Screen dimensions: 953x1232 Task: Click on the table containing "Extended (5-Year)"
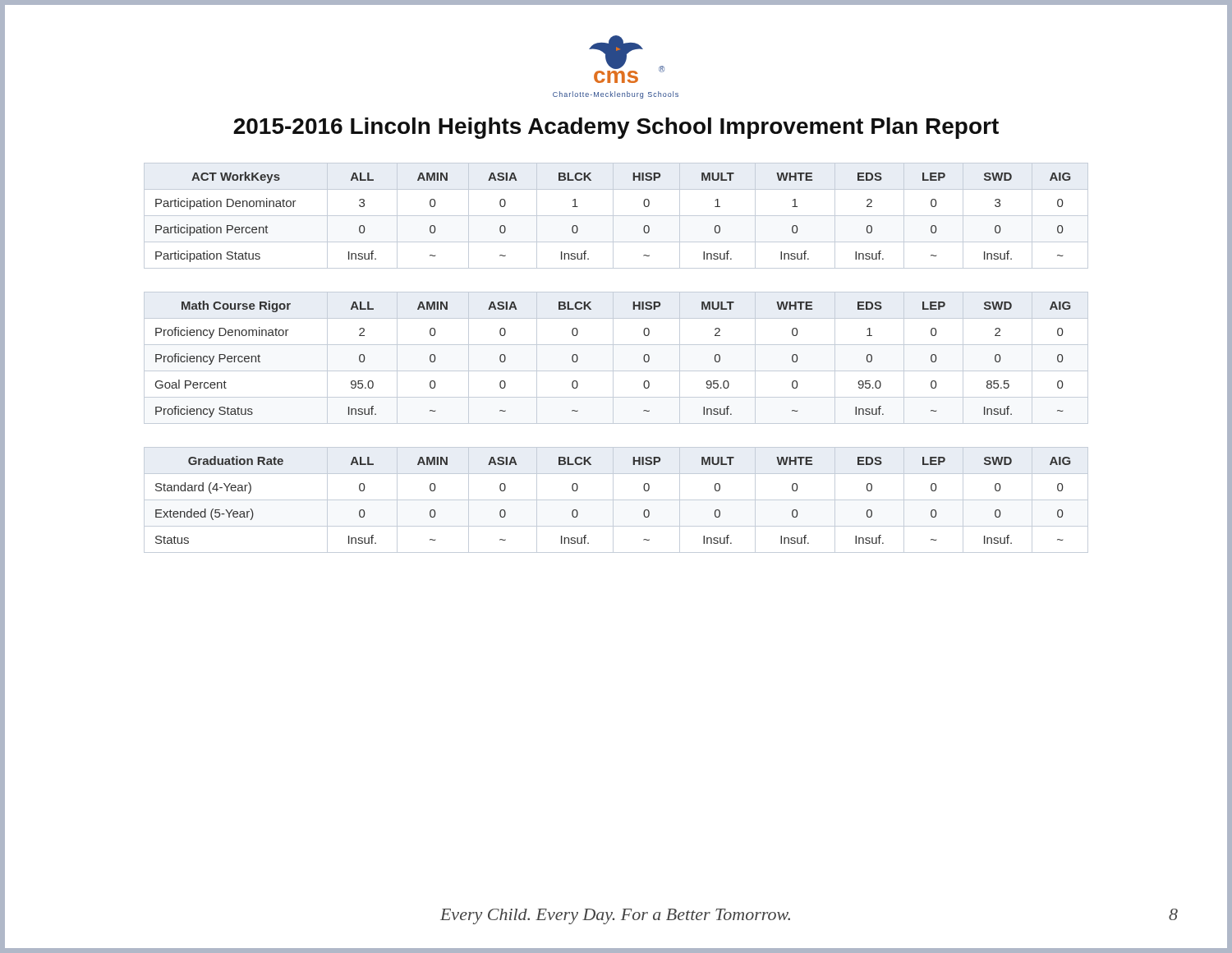(616, 500)
